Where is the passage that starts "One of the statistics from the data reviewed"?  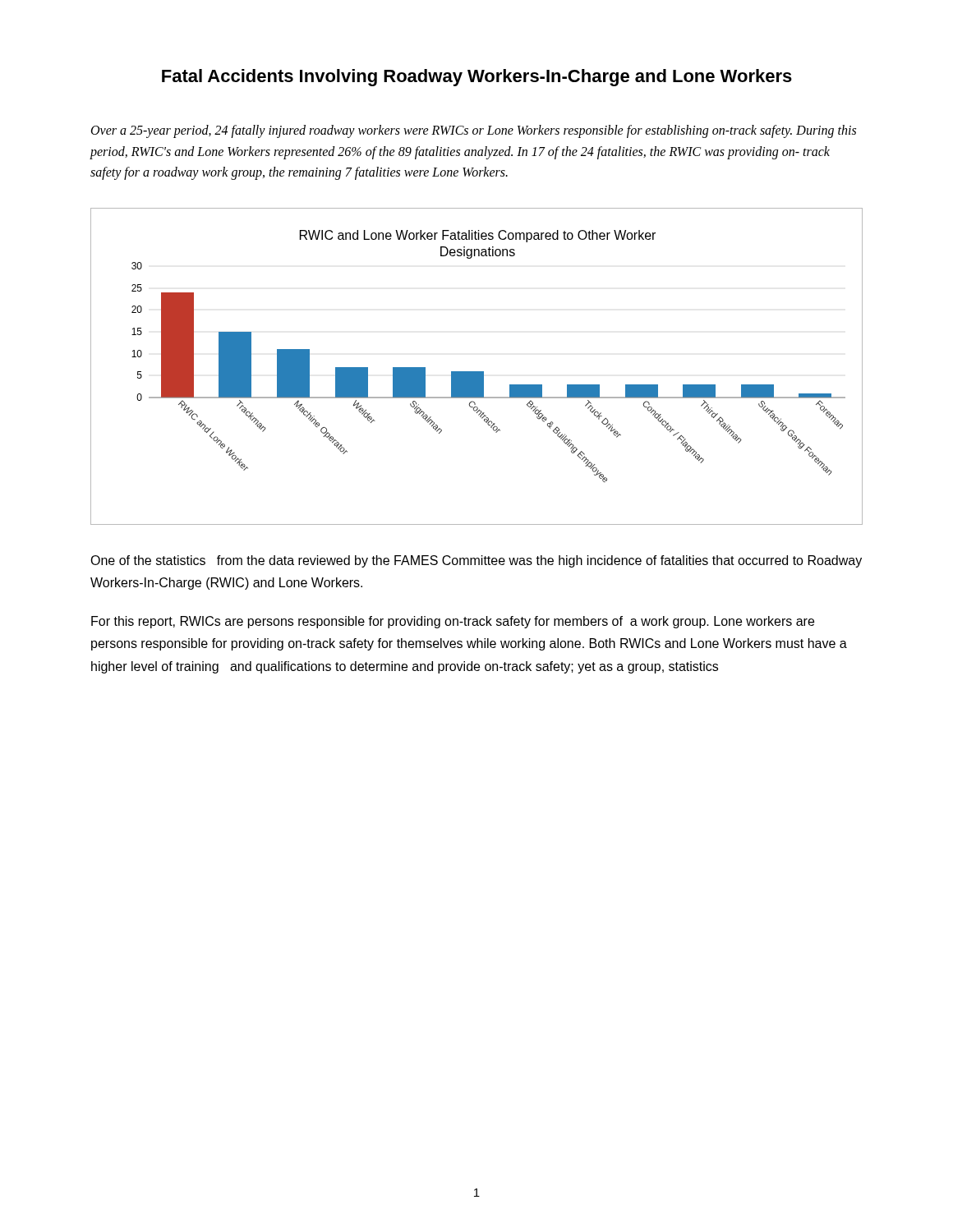476,572
